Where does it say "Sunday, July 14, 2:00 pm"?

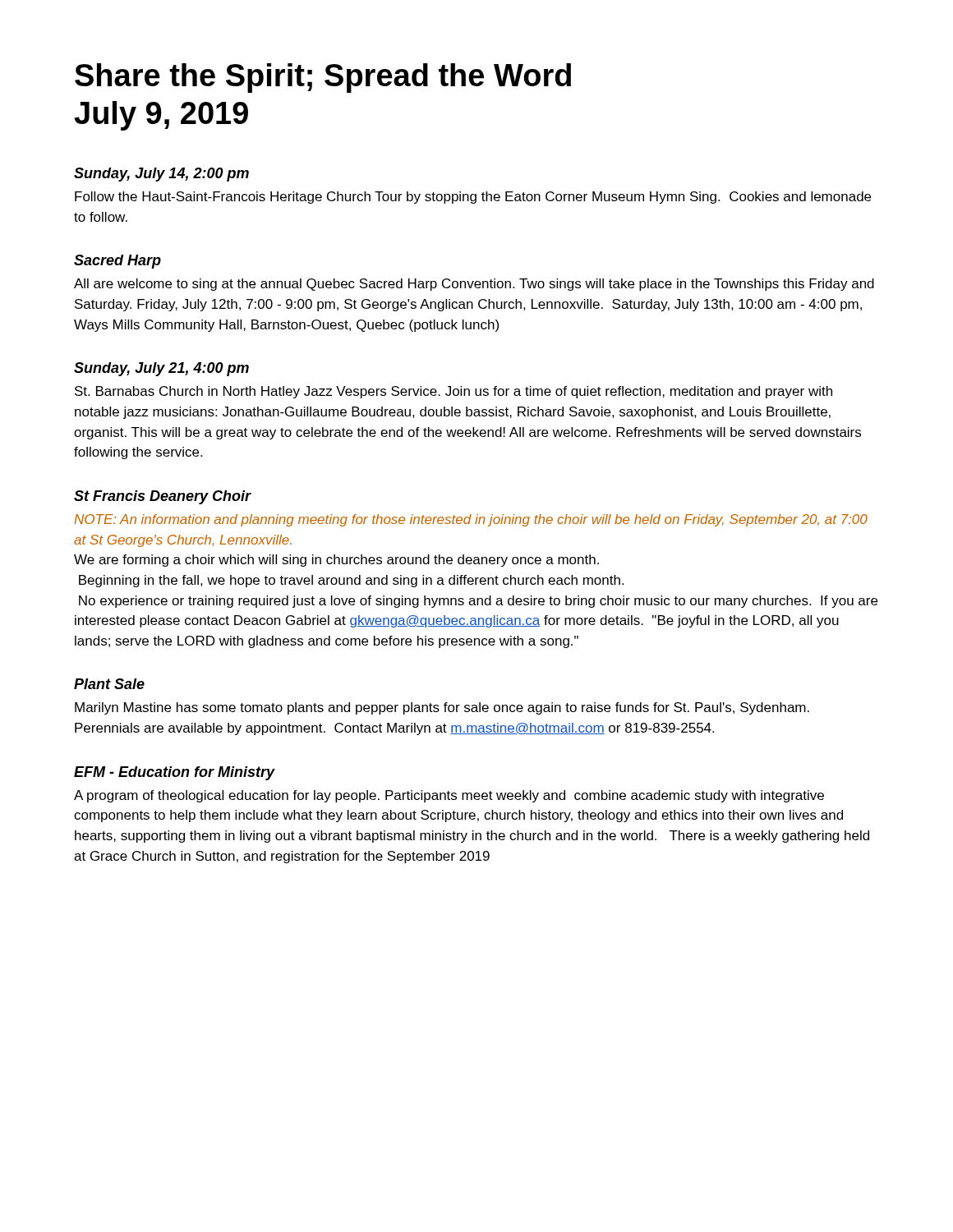point(162,173)
